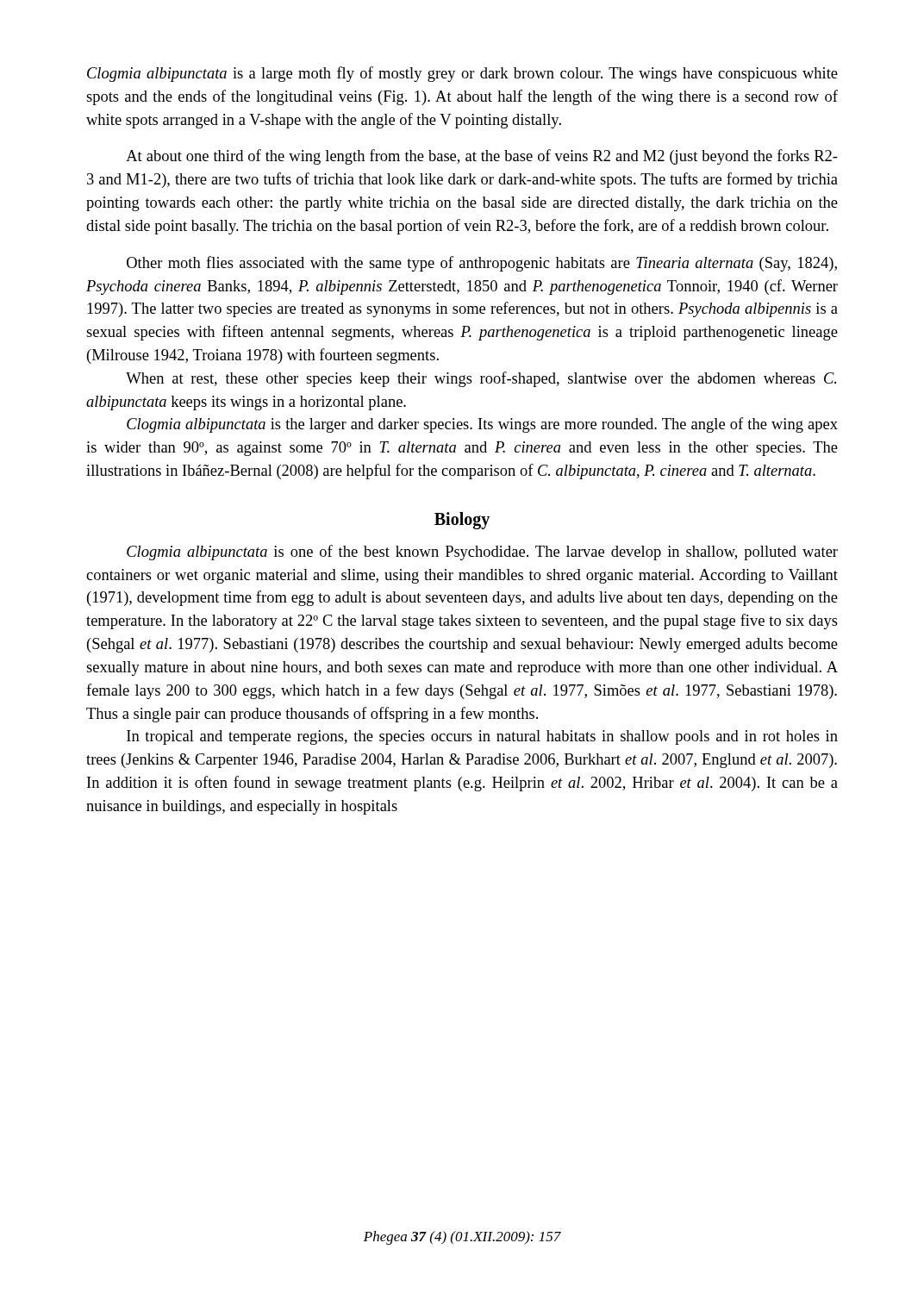Image resolution: width=924 pixels, height=1293 pixels.
Task: Locate the text starting "Other moth flies associated with"
Action: [x=462, y=367]
